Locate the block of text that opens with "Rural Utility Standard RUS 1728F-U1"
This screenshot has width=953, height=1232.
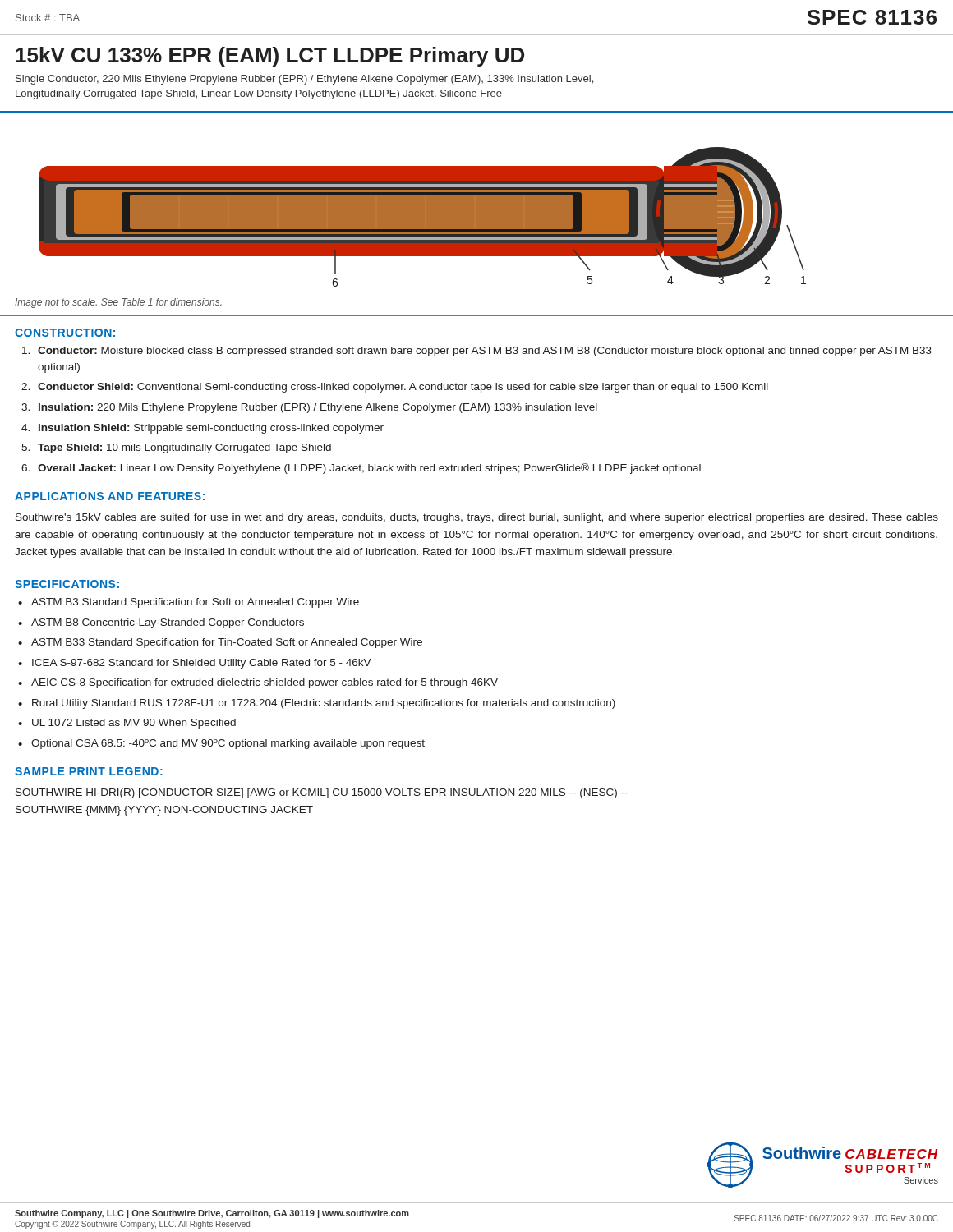[323, 702]
